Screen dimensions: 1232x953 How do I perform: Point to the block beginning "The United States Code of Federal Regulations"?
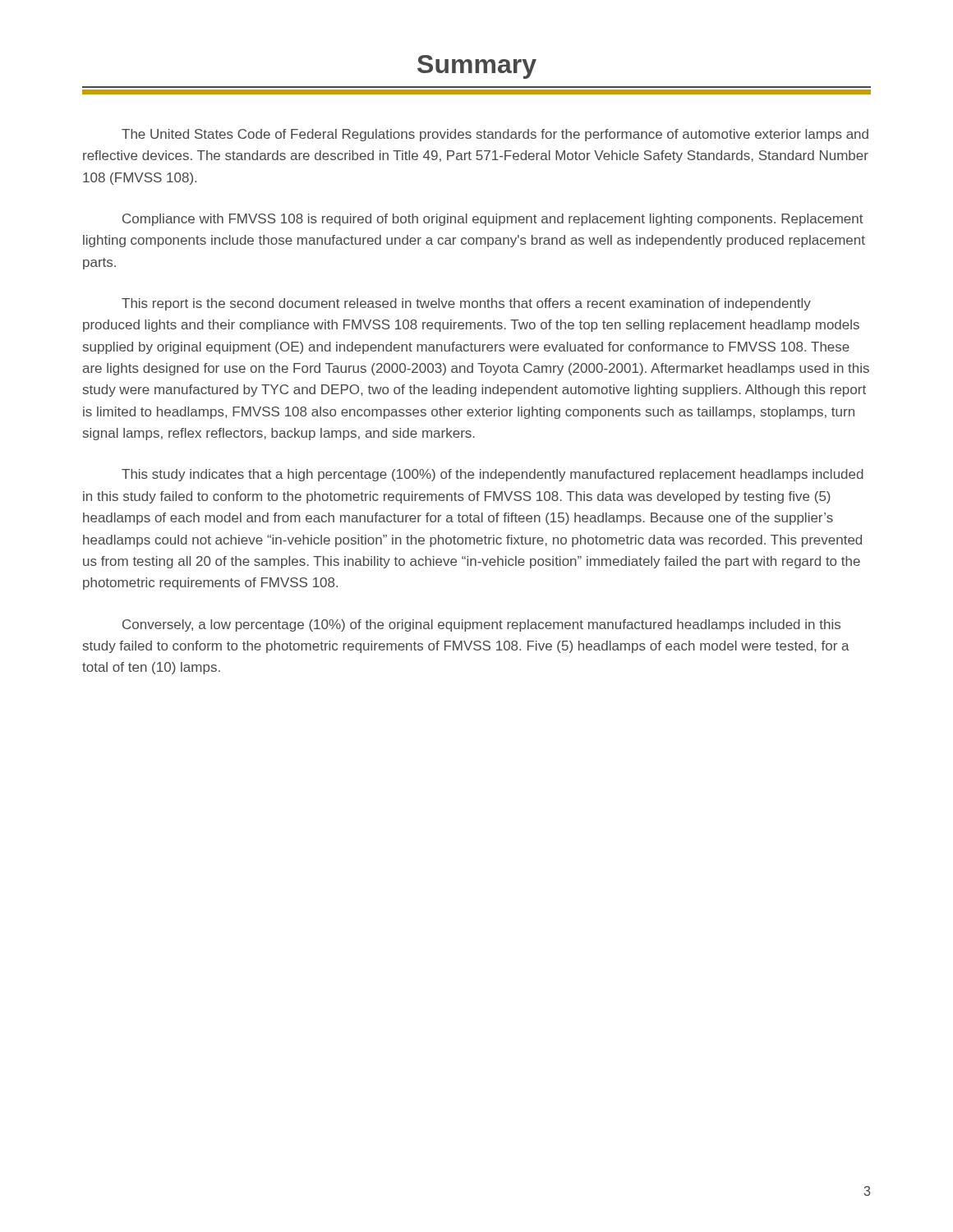pyautogui.click(x=476, y=401)
